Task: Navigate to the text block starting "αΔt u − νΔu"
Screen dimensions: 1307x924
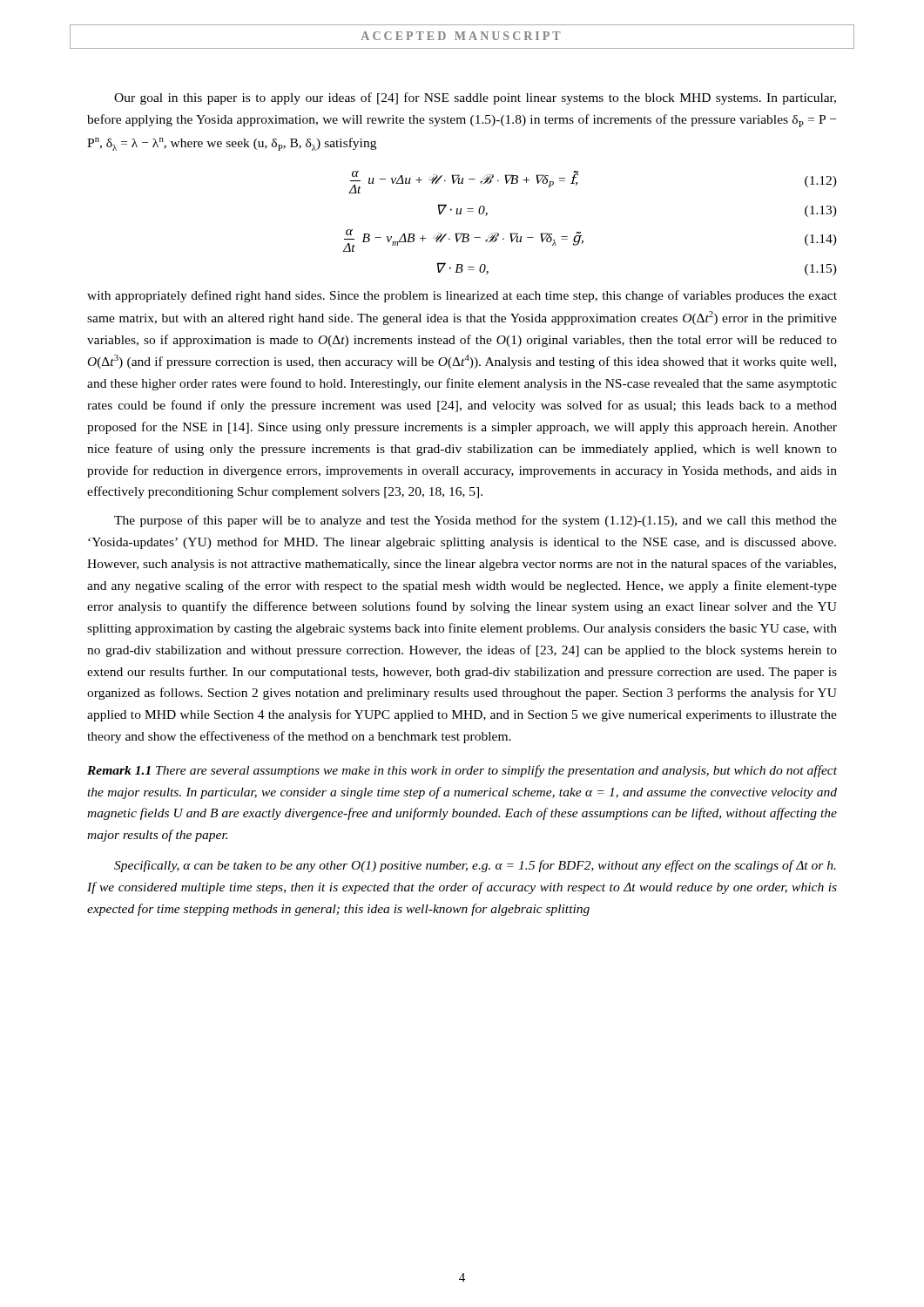Action: pyautogui.click(x=462, y=220)
